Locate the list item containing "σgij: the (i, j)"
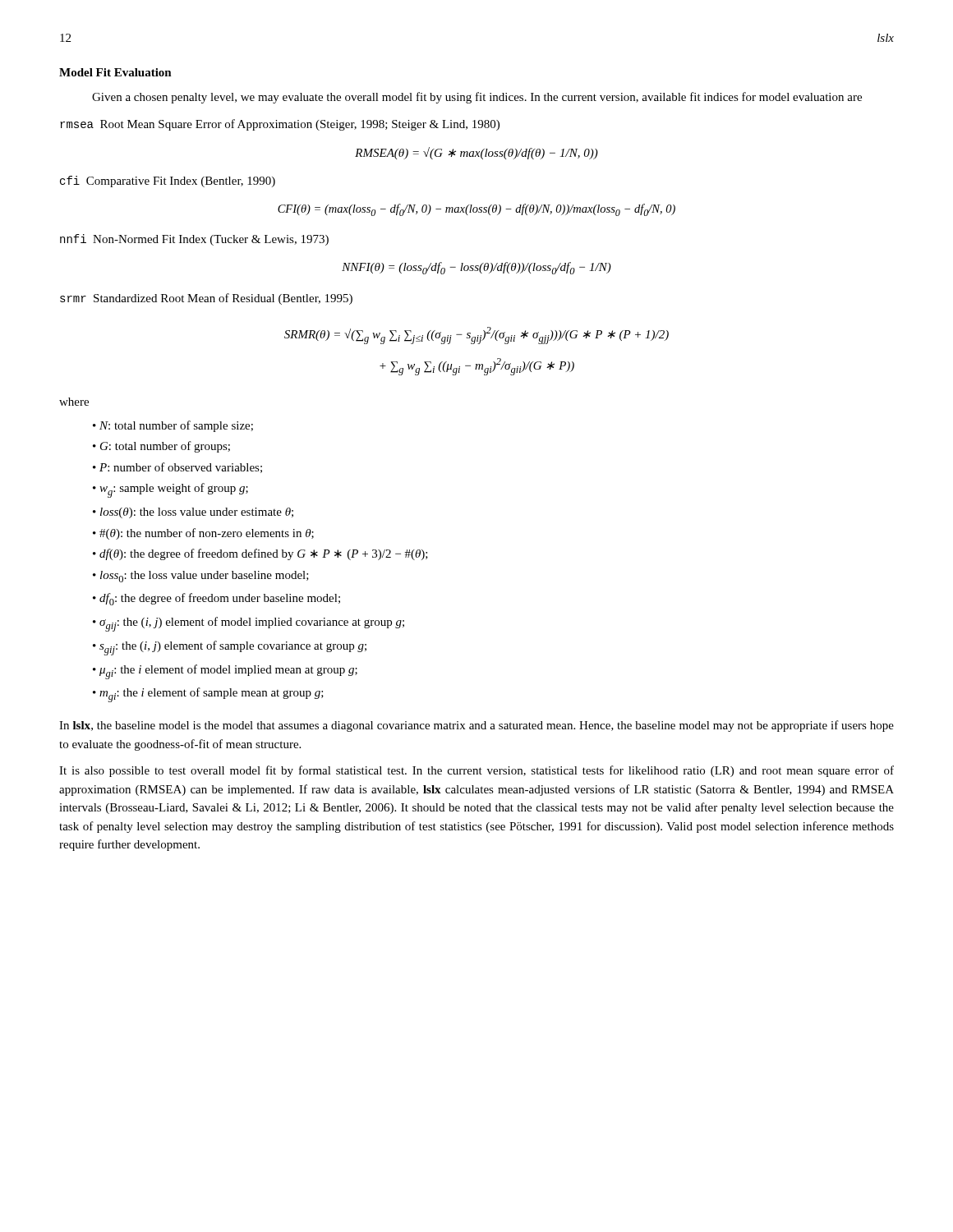This screenshot has width=953, height=1232. tap(252, 624)
